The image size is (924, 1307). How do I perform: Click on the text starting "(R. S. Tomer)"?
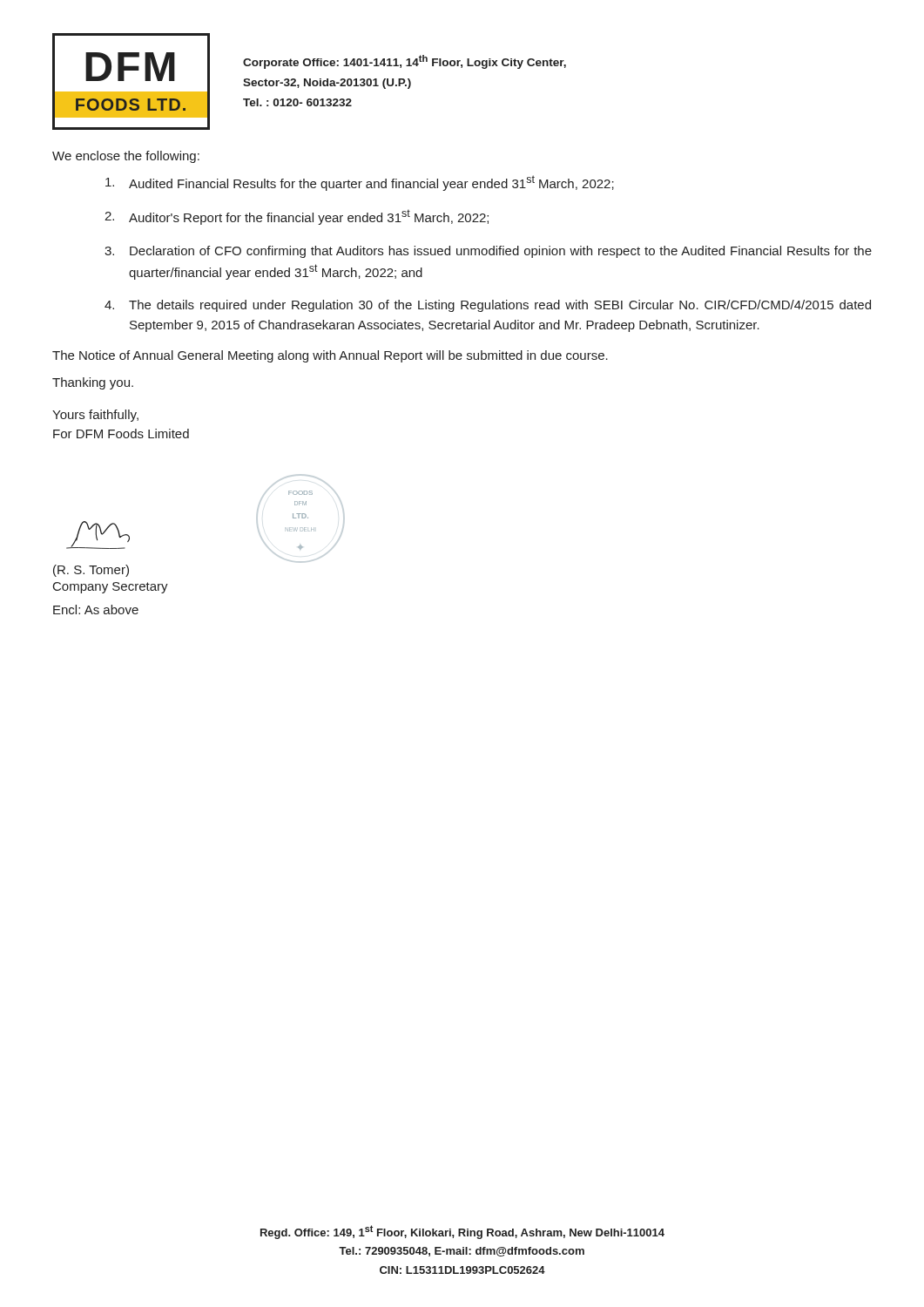click(91, 569)
